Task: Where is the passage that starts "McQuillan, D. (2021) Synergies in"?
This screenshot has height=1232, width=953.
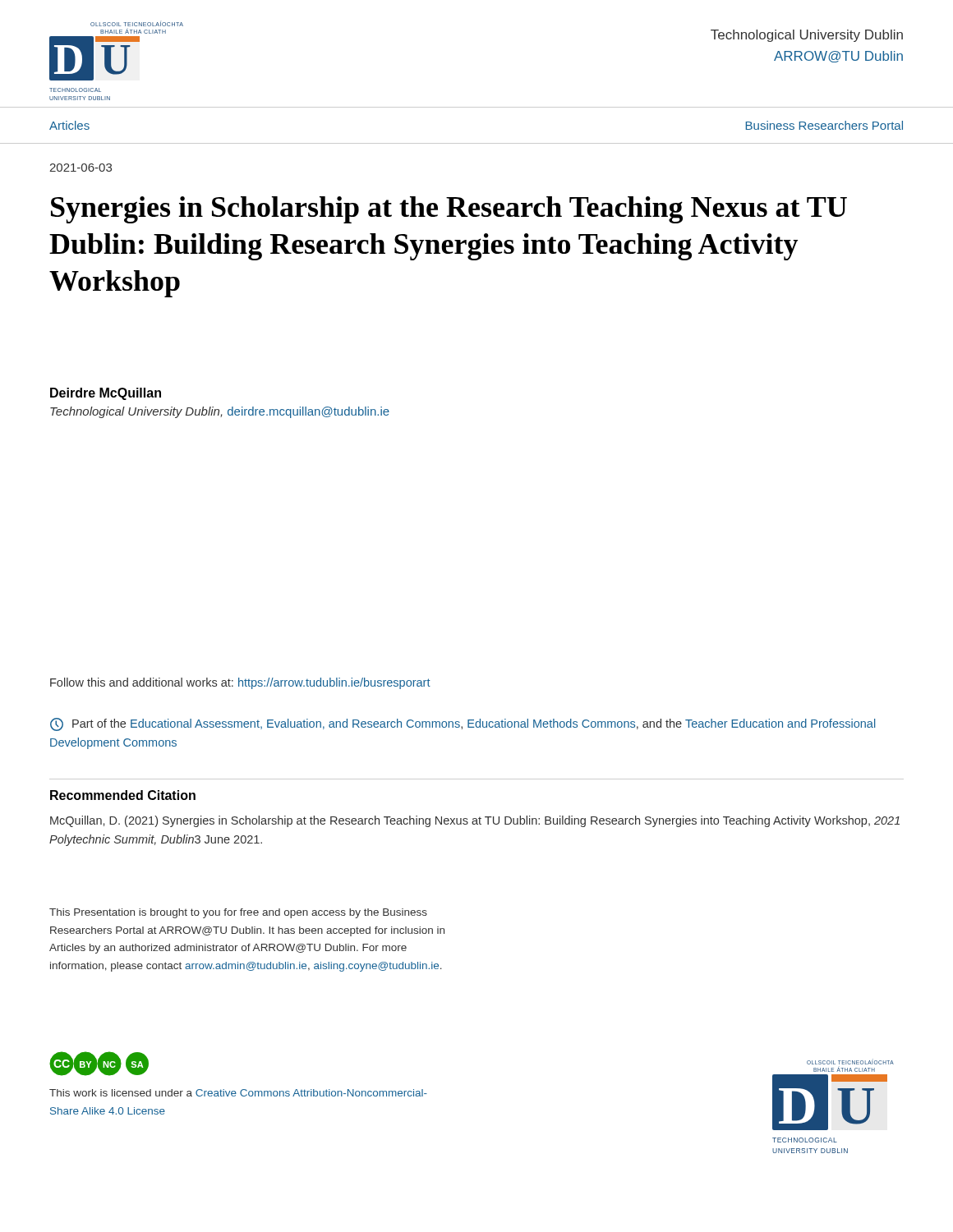Action: tap(475, 830)
